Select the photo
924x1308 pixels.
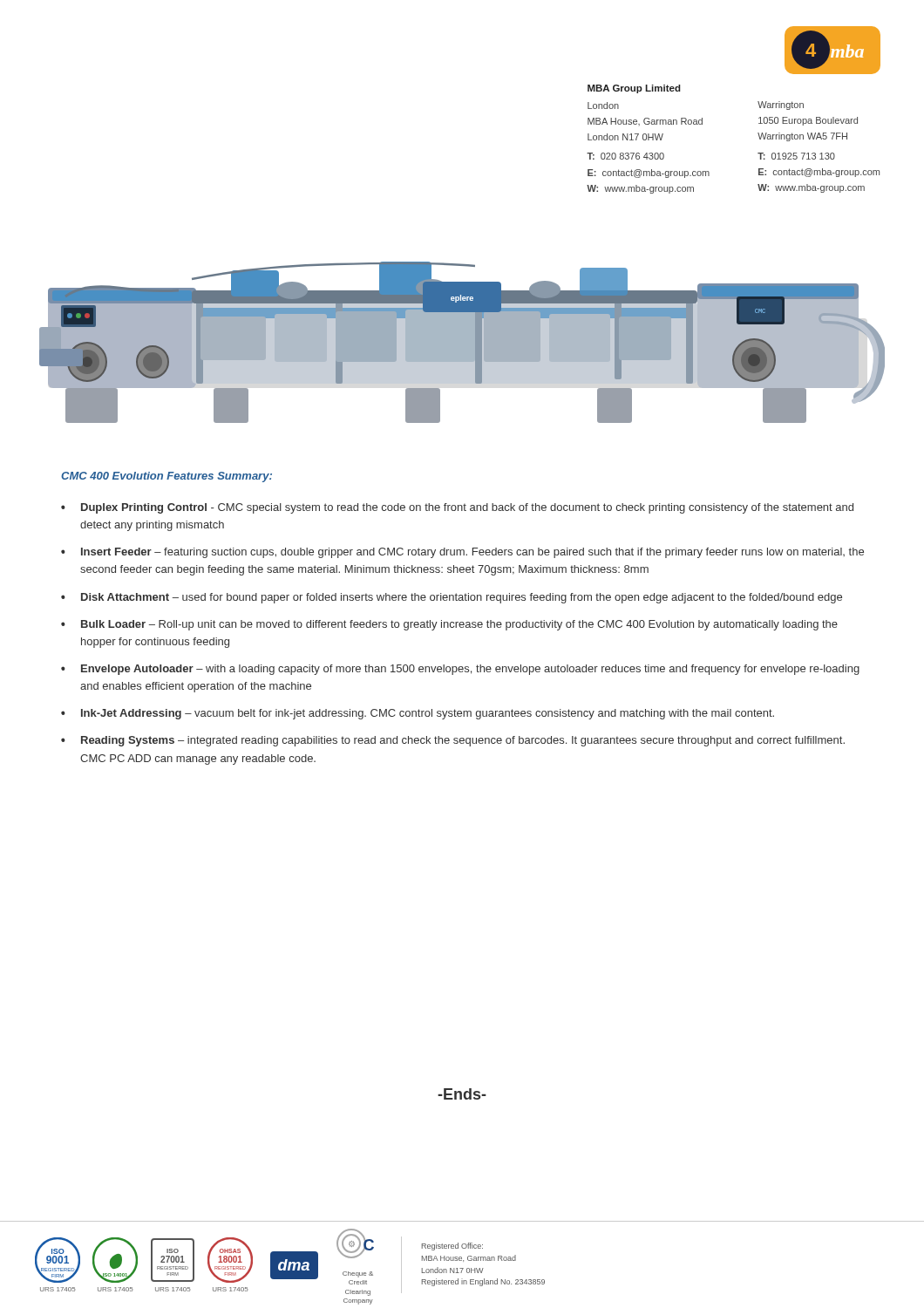pyautogui.click(x=462, y=325)
